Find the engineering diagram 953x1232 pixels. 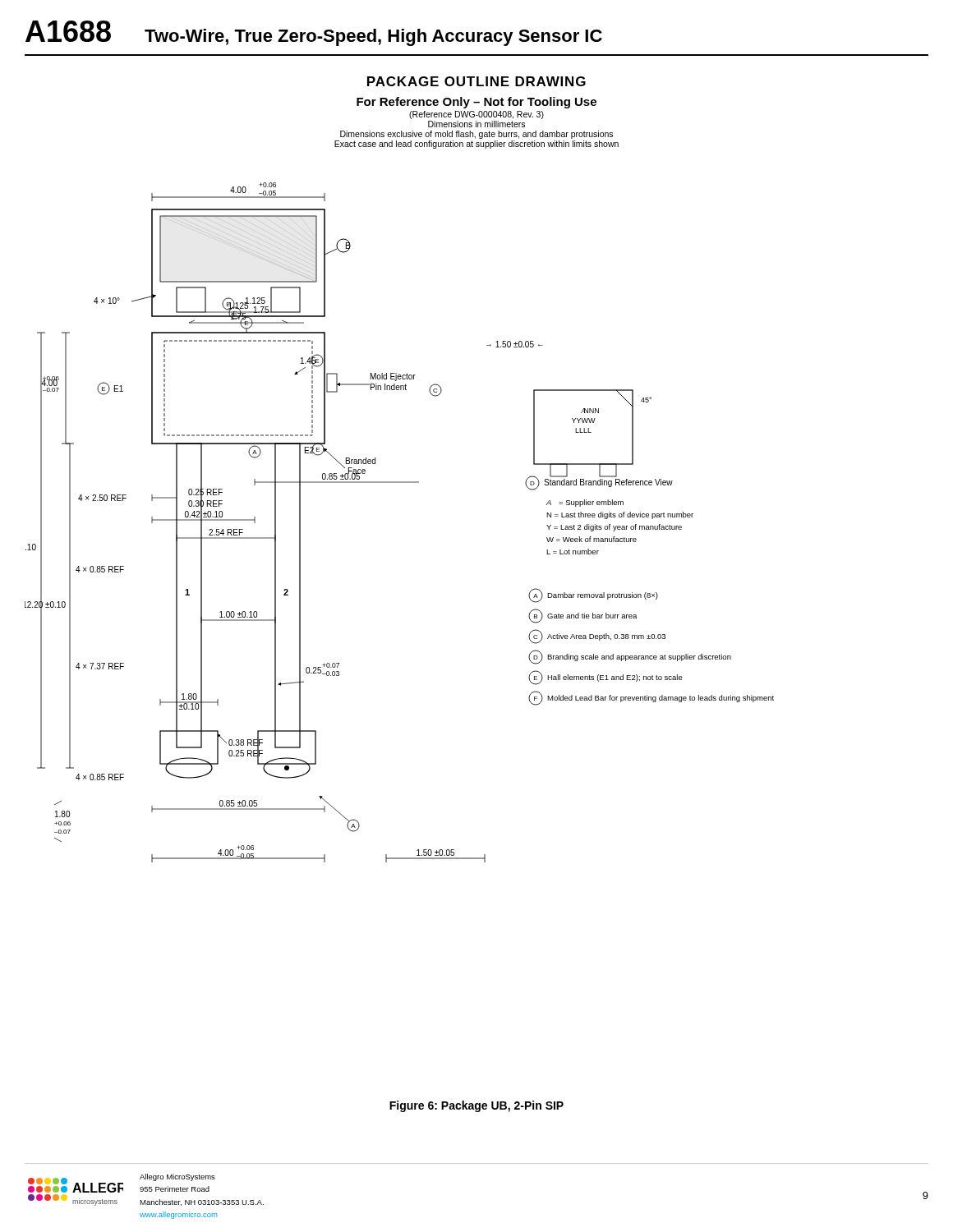[476, 620]
